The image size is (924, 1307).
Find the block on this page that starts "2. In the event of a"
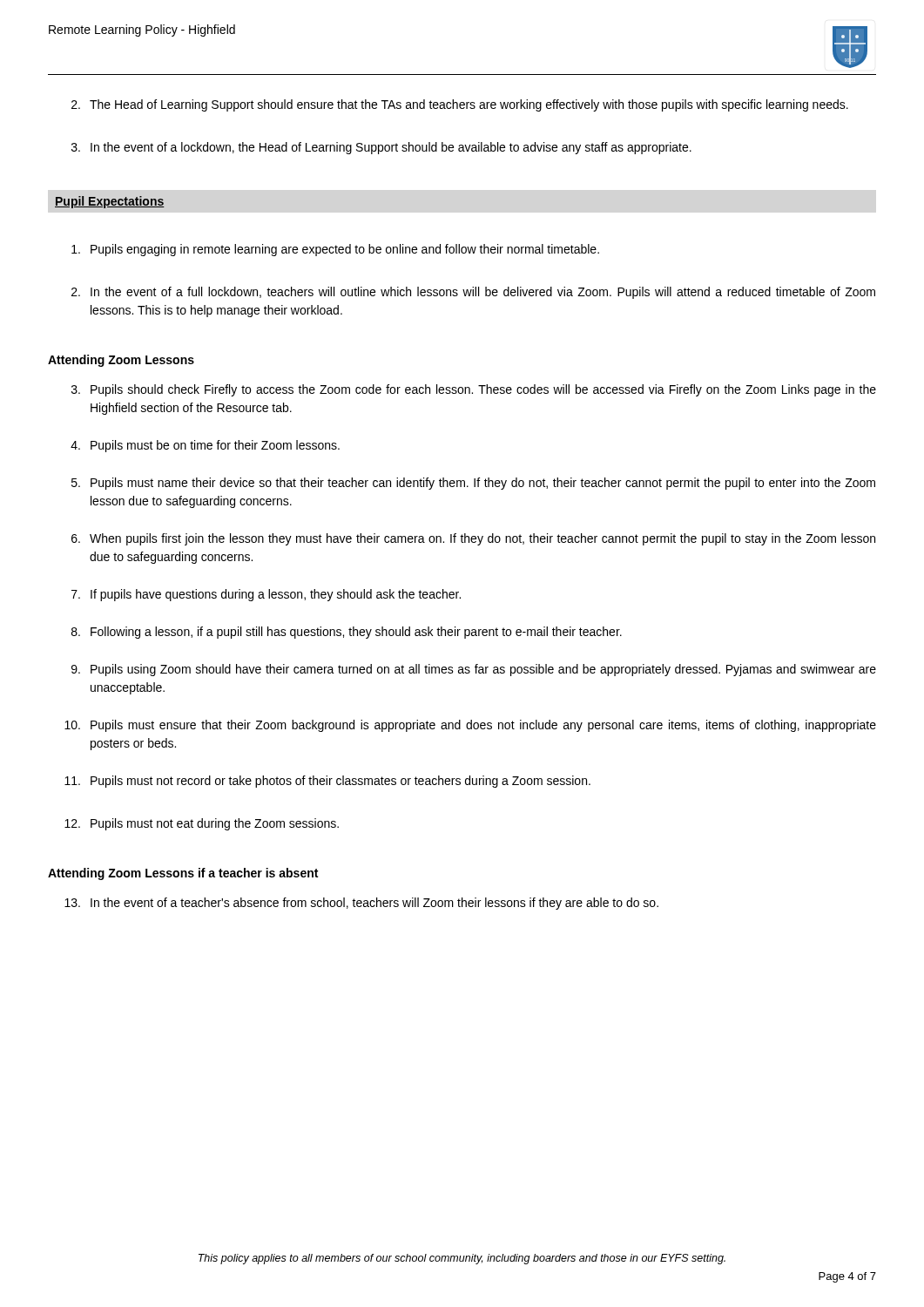coord(462,302)
